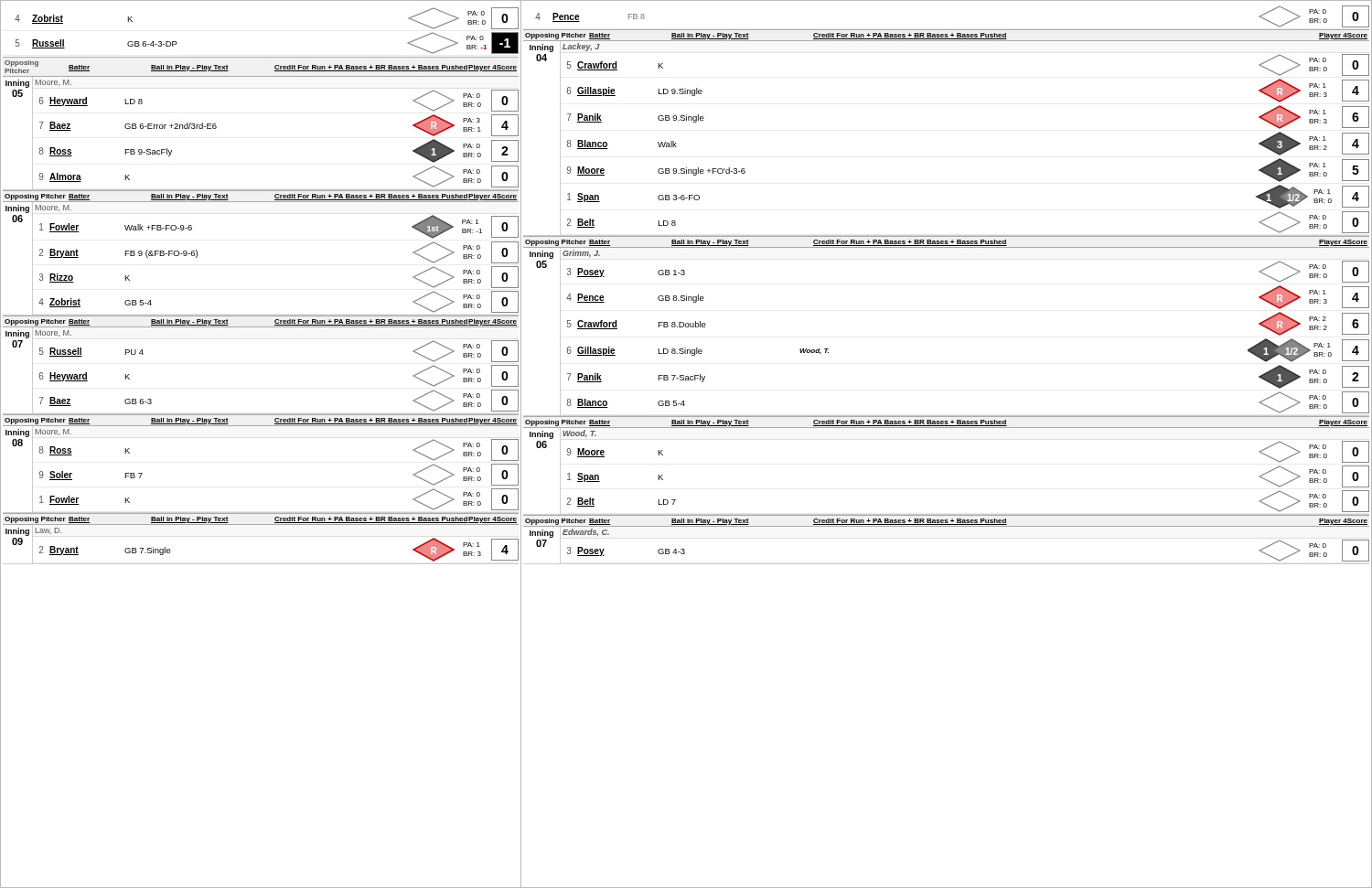
Task: Find the table that mentions "4 Pence FB 8"
Action: tap(947, 444)
